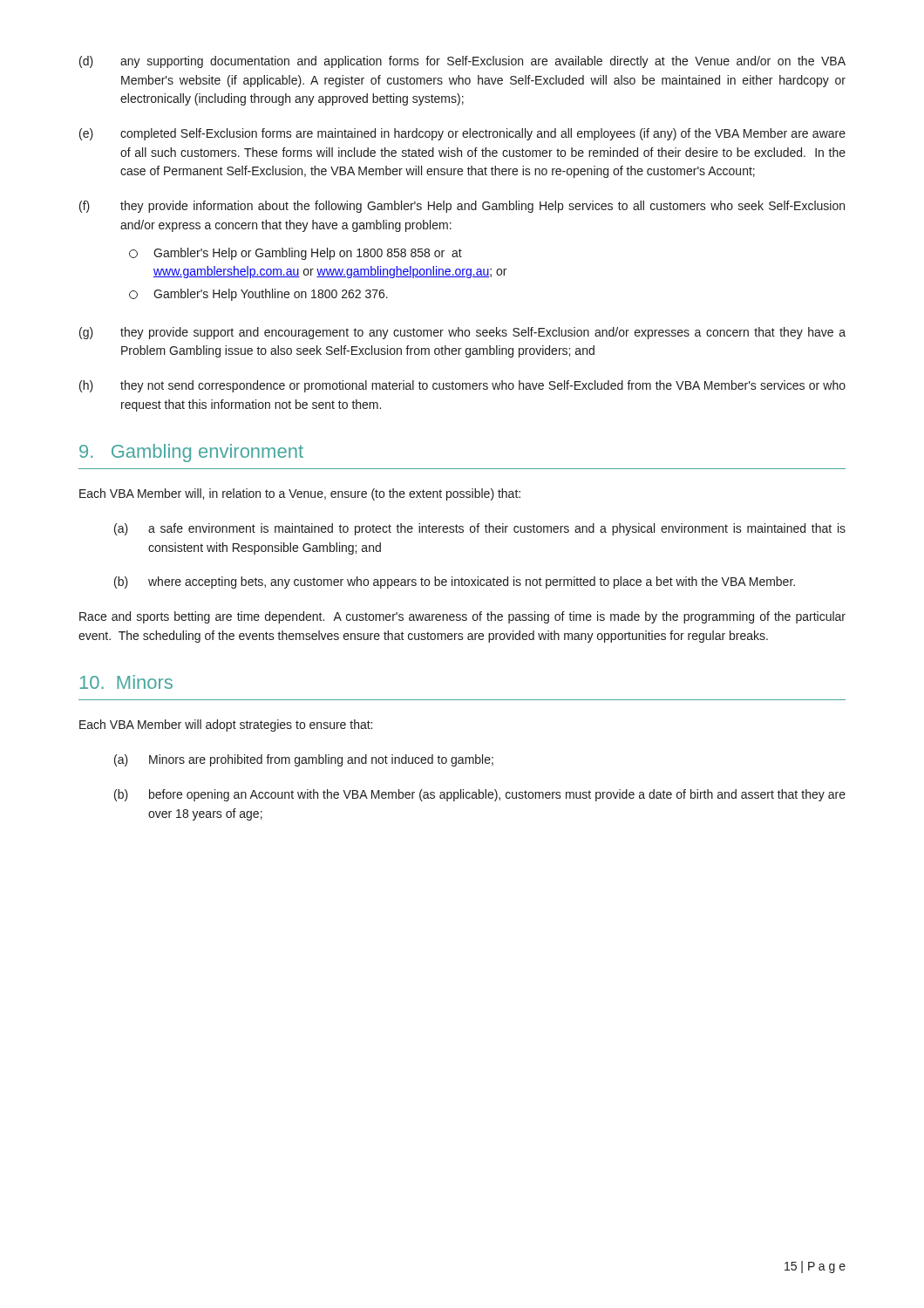Image resolution: width=924 pixels, height=1308 pixels.
Task: Locate the list item that says "(f) they provide information about"
Action: click(x=462, y=252)
